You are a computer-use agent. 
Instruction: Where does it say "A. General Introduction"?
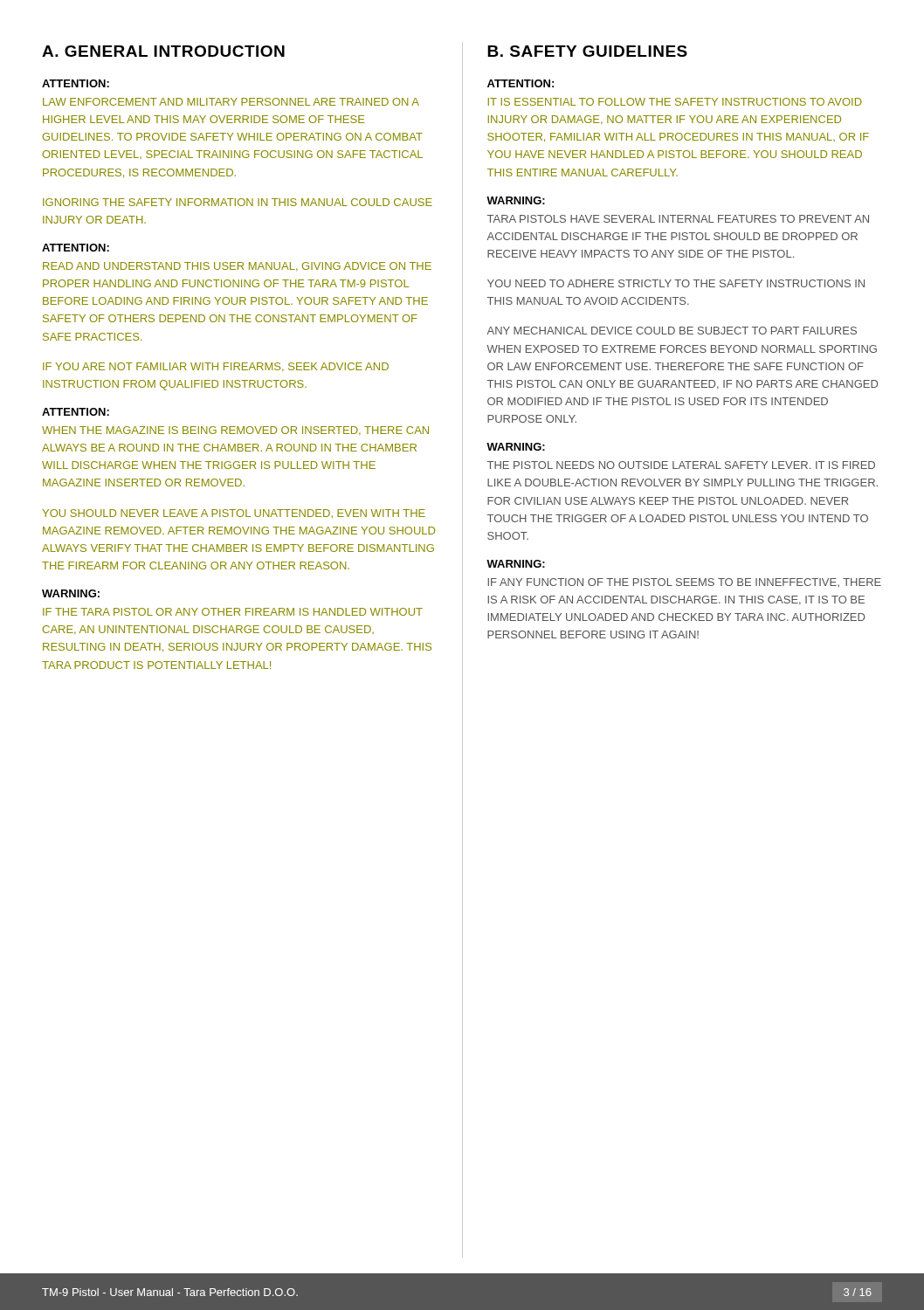pos(240,52)
